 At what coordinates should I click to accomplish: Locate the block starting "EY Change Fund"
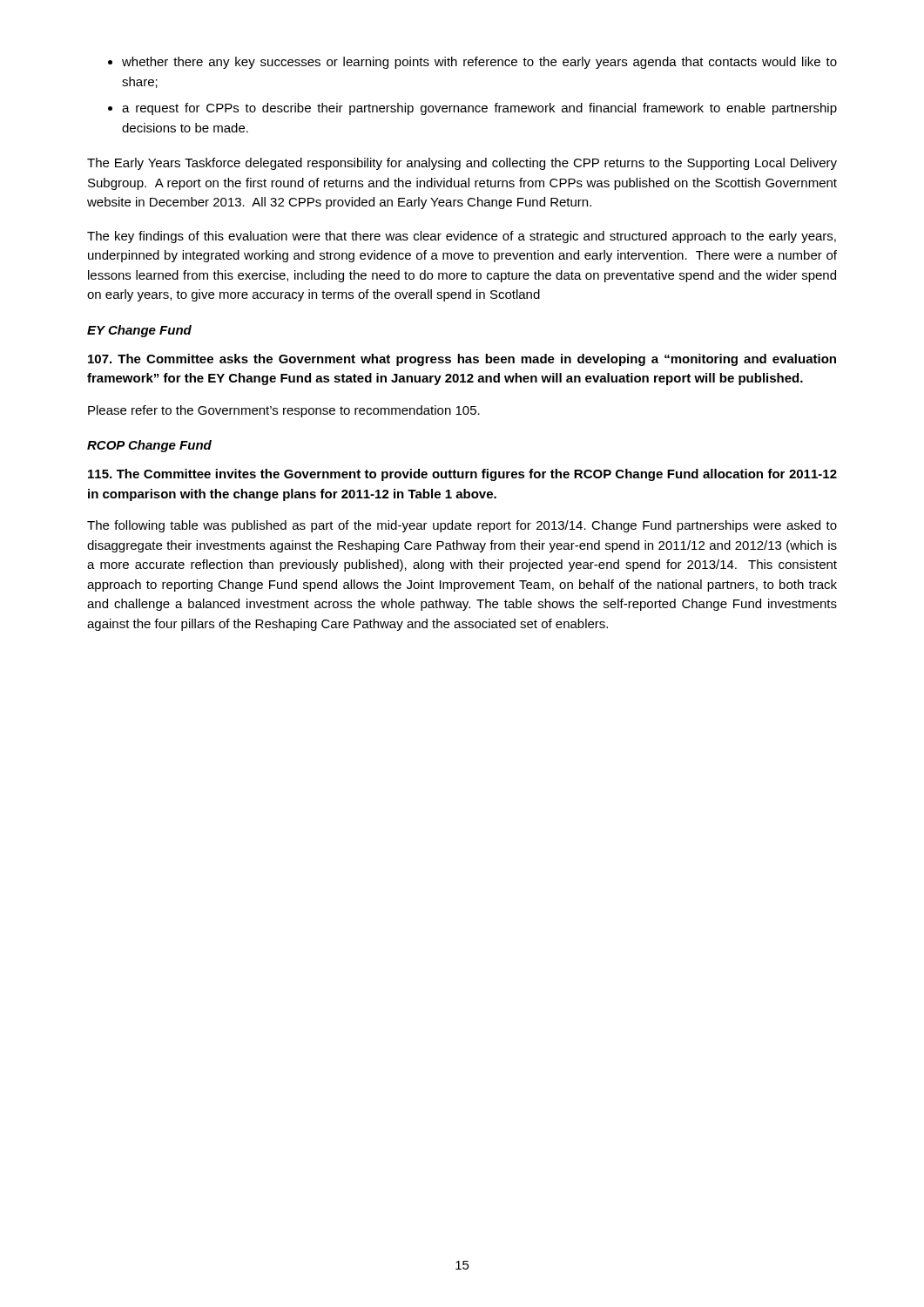139,329
